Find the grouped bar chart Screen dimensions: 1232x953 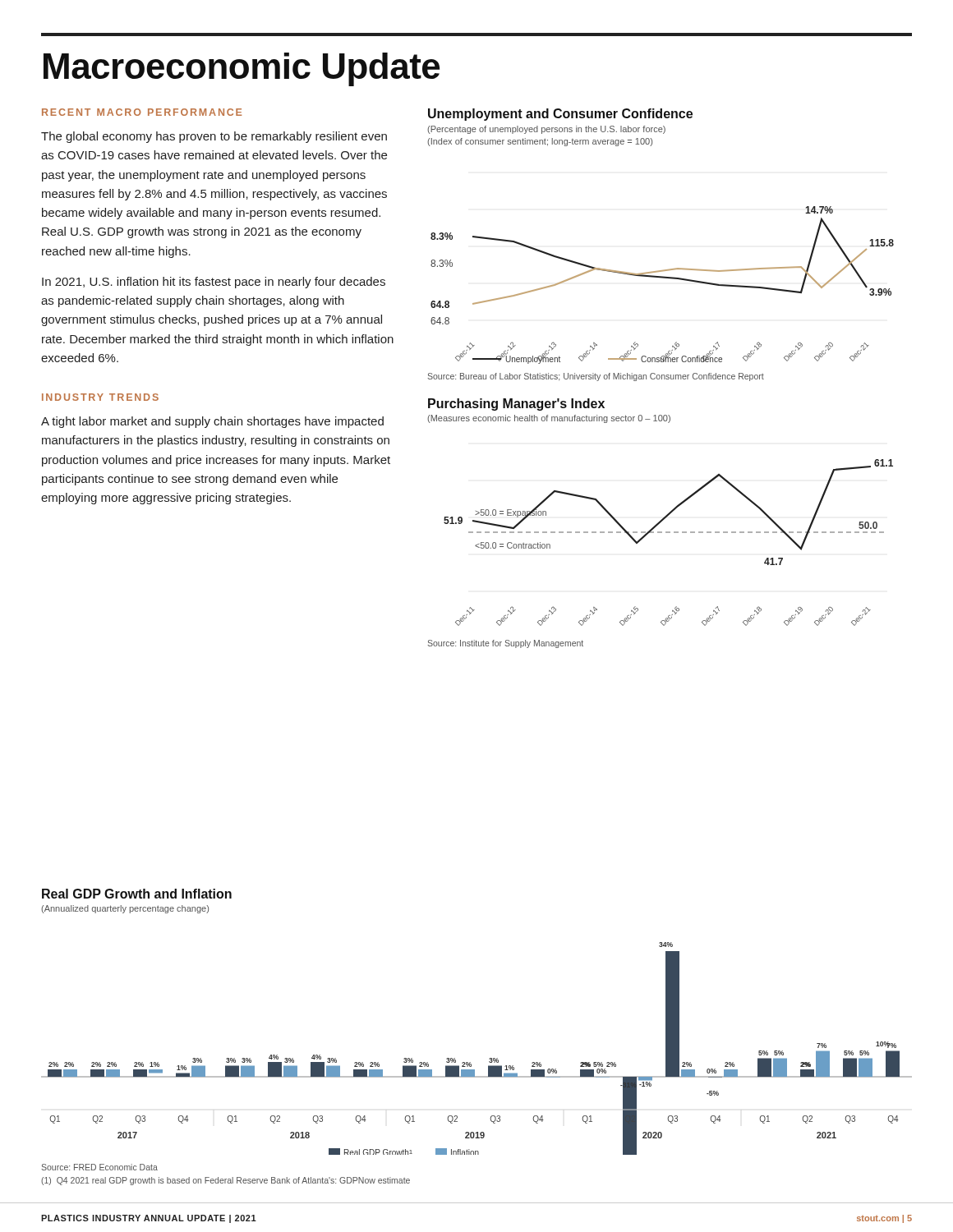point(476,1037)
